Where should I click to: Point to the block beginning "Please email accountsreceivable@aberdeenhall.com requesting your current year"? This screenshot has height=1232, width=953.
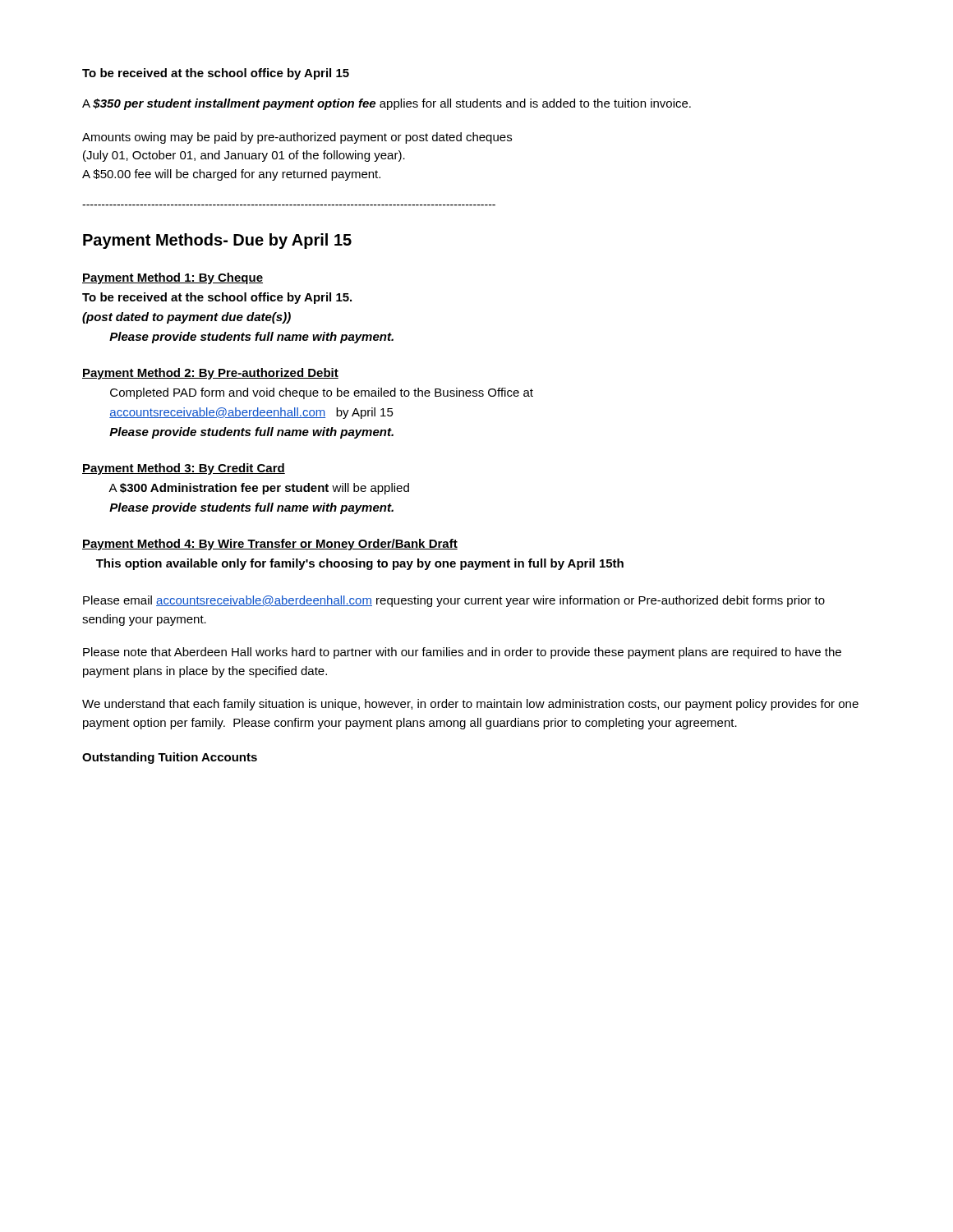(x=453, y=609)
